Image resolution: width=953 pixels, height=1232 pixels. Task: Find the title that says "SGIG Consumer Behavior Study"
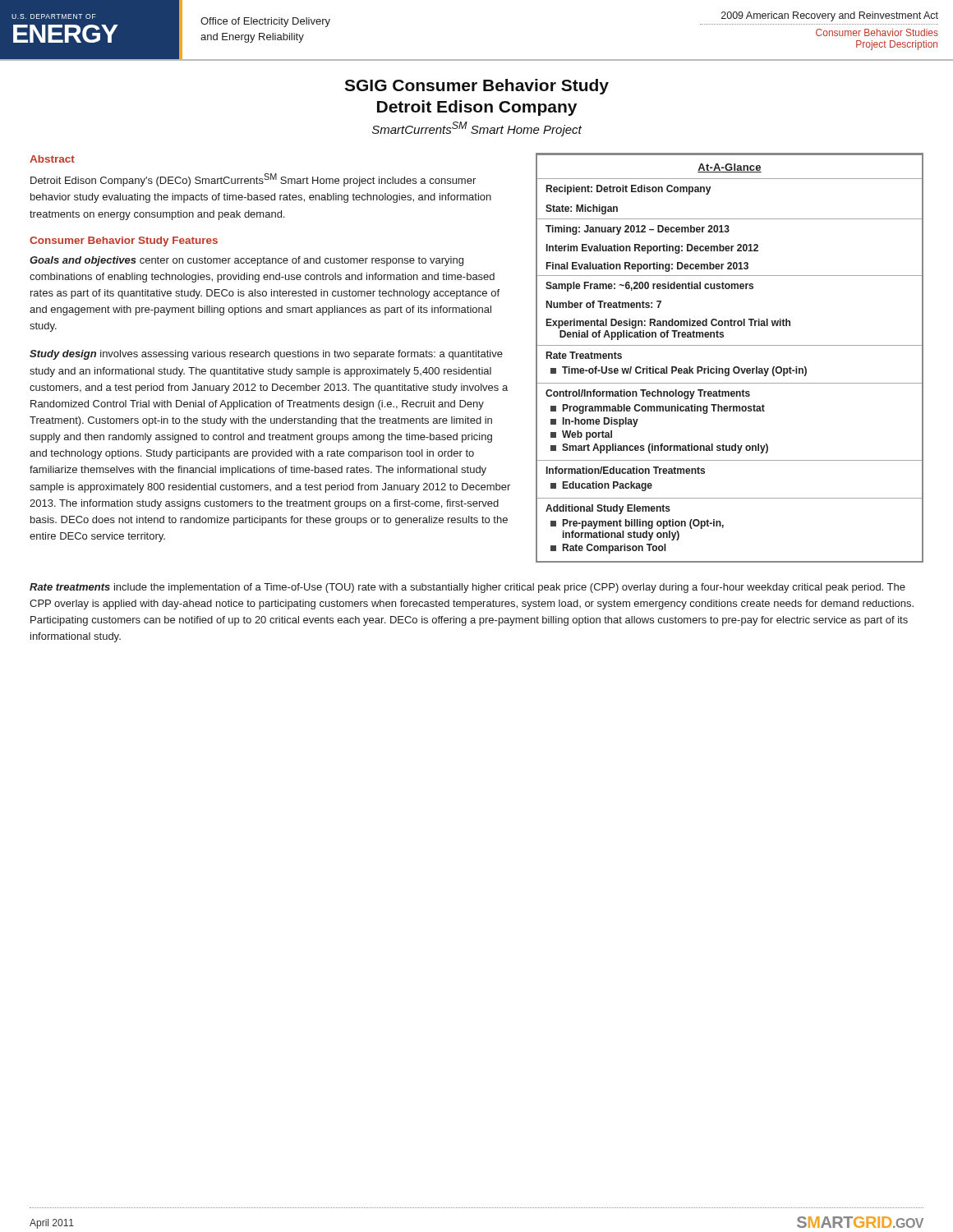[476, 106]
